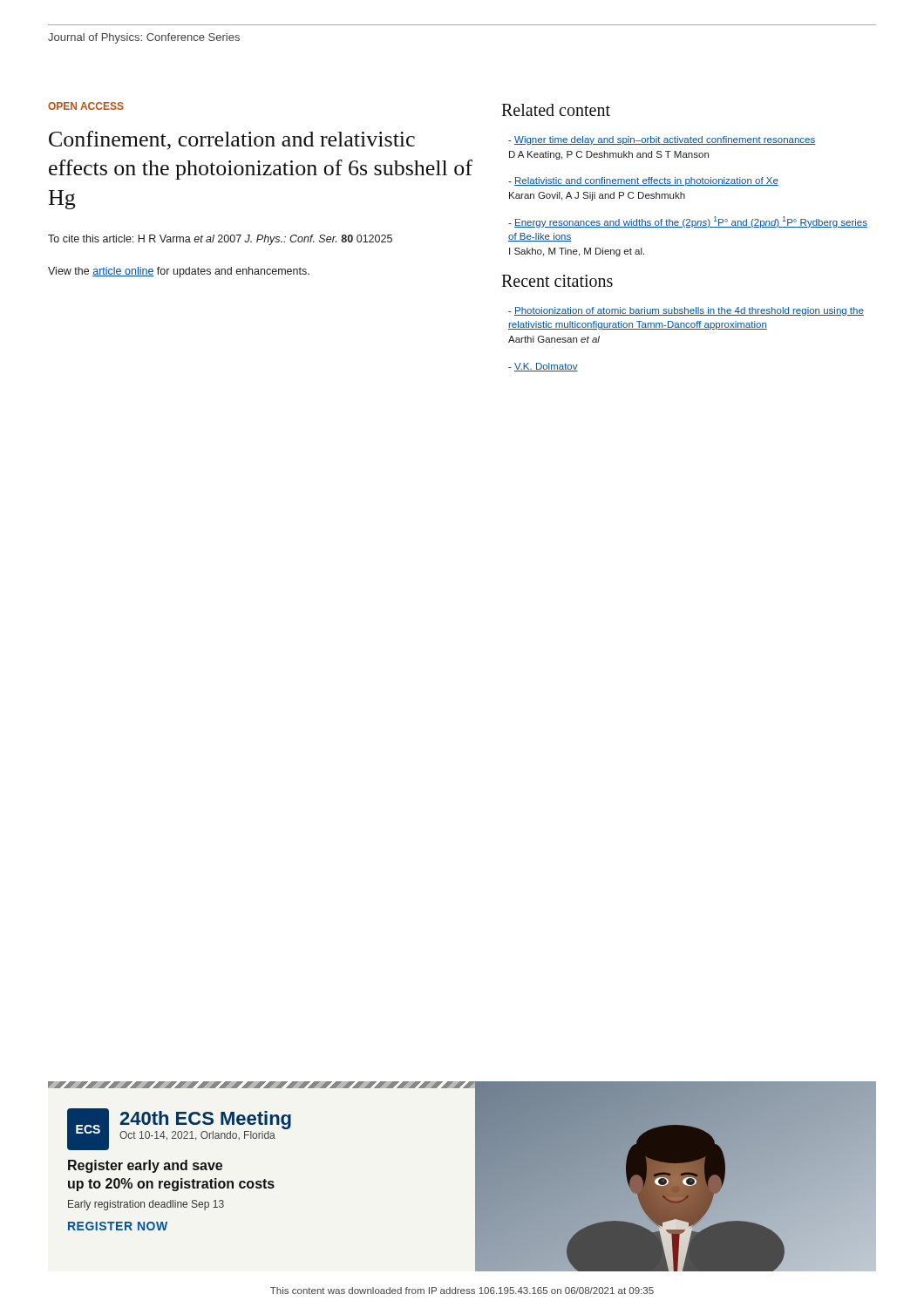The width and height of the screenshot is (924, 1308).
Task: Navigate to the text starting "OPEN ACCESS"
Action: (x=86, y=106)
